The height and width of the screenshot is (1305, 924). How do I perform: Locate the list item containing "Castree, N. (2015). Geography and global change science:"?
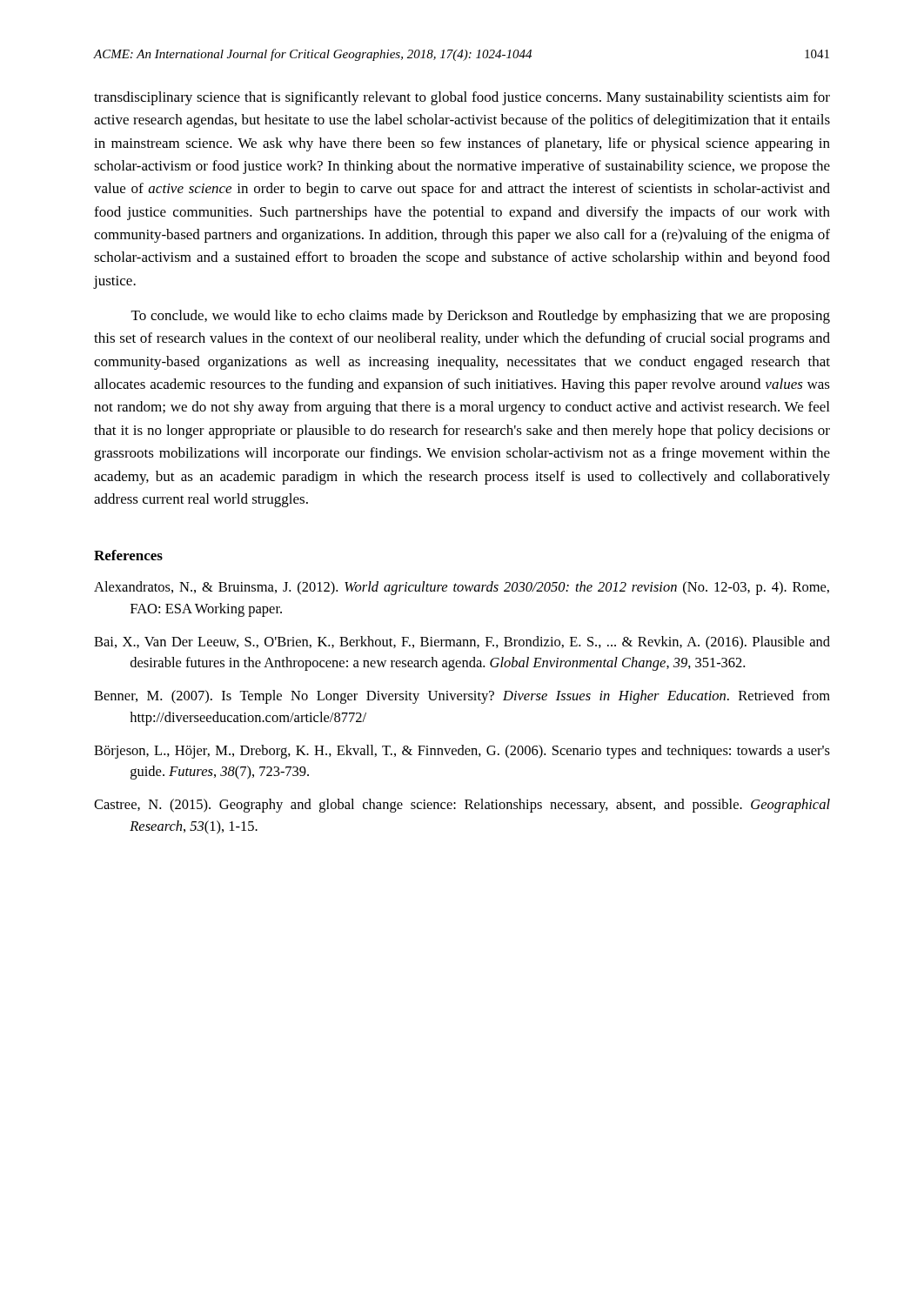pos(462,816)
